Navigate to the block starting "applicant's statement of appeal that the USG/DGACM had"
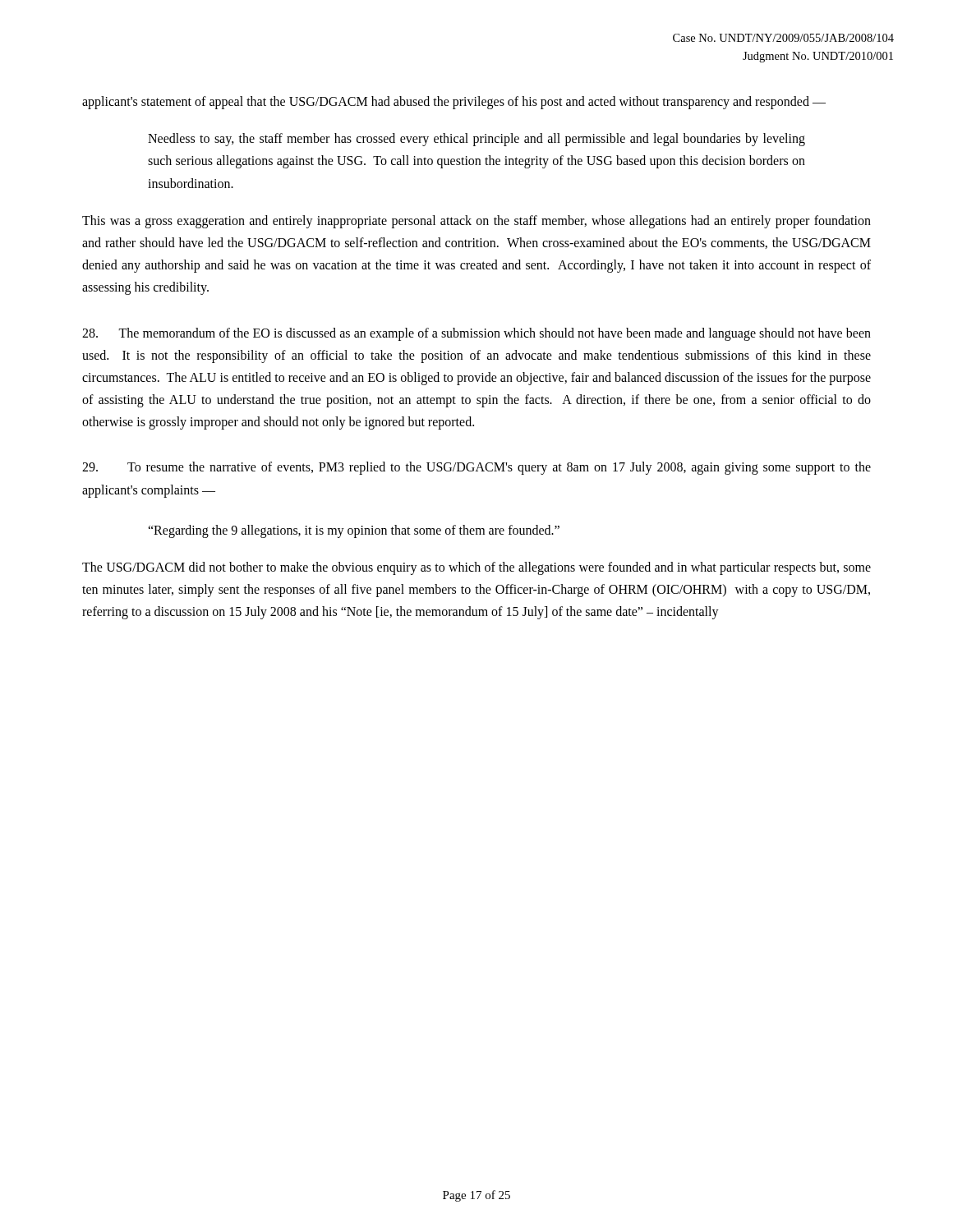 (454, 101)
